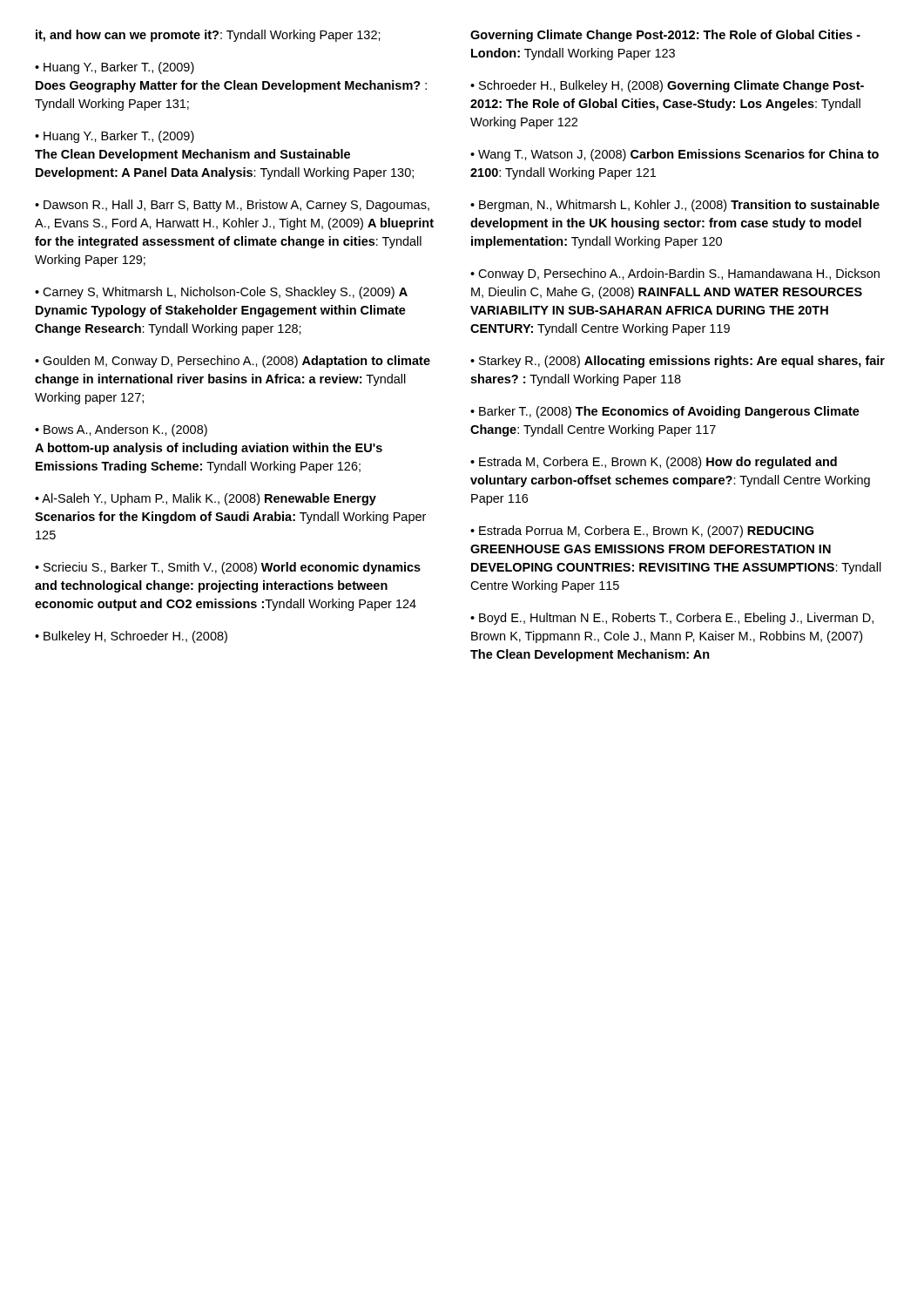Point to the region starting "• Bulkeley H, Schroeder H., (2008)"
Image resolution: width=924 pixels, height=1307 pixels.
coord(235,637)
